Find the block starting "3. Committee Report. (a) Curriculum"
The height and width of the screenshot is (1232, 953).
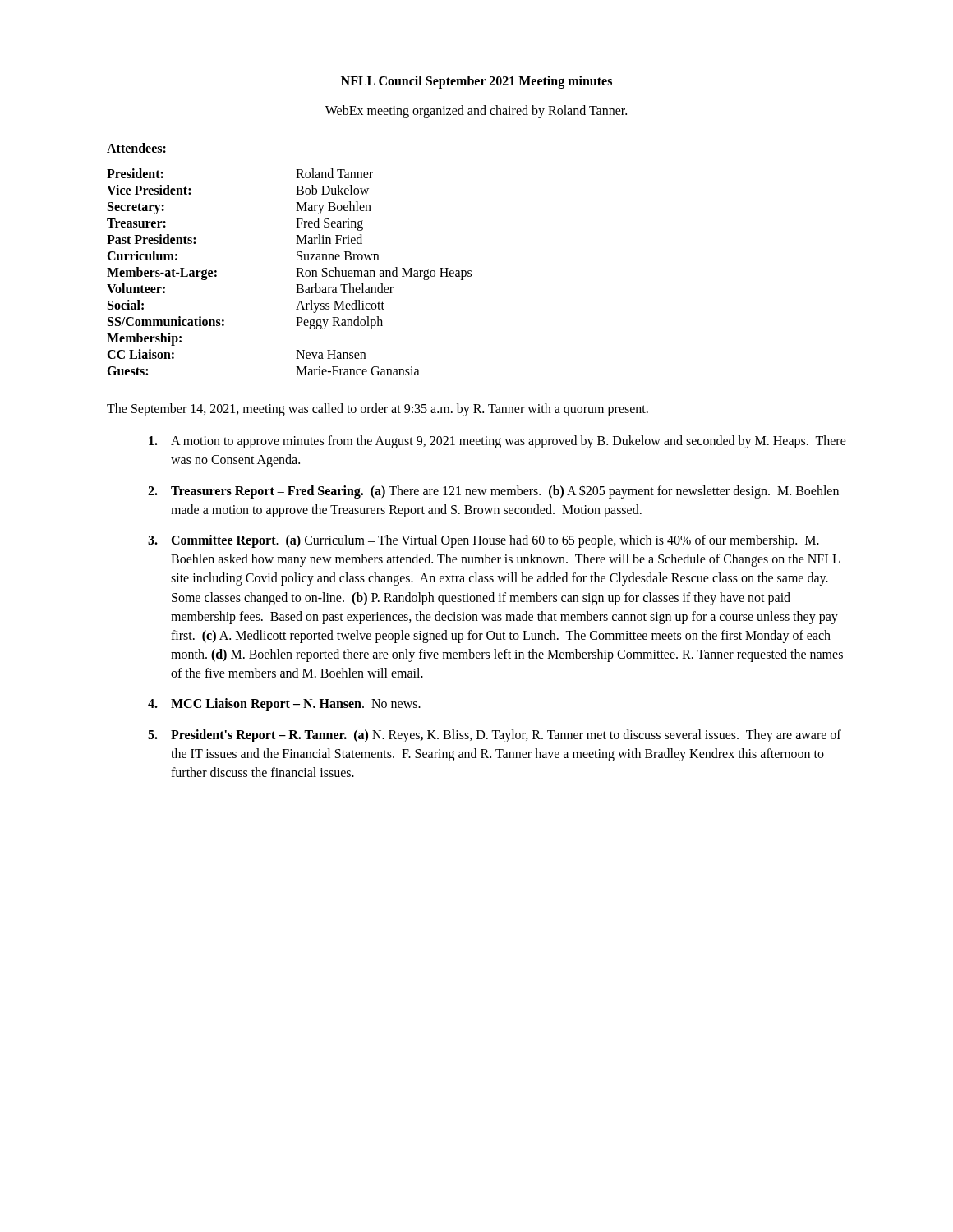(x=497, y=607)
